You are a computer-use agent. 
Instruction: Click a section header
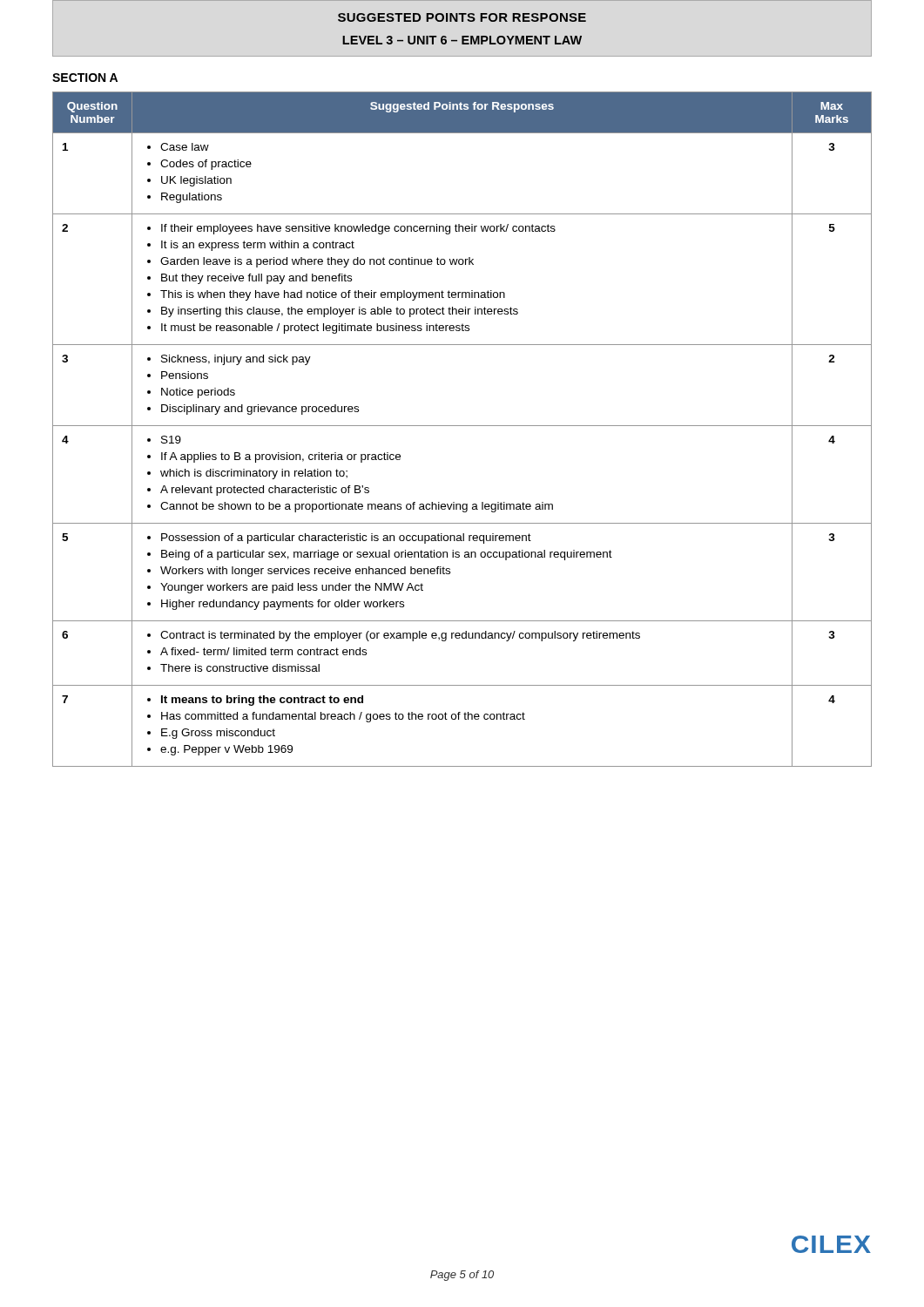(x=85, y=78)
